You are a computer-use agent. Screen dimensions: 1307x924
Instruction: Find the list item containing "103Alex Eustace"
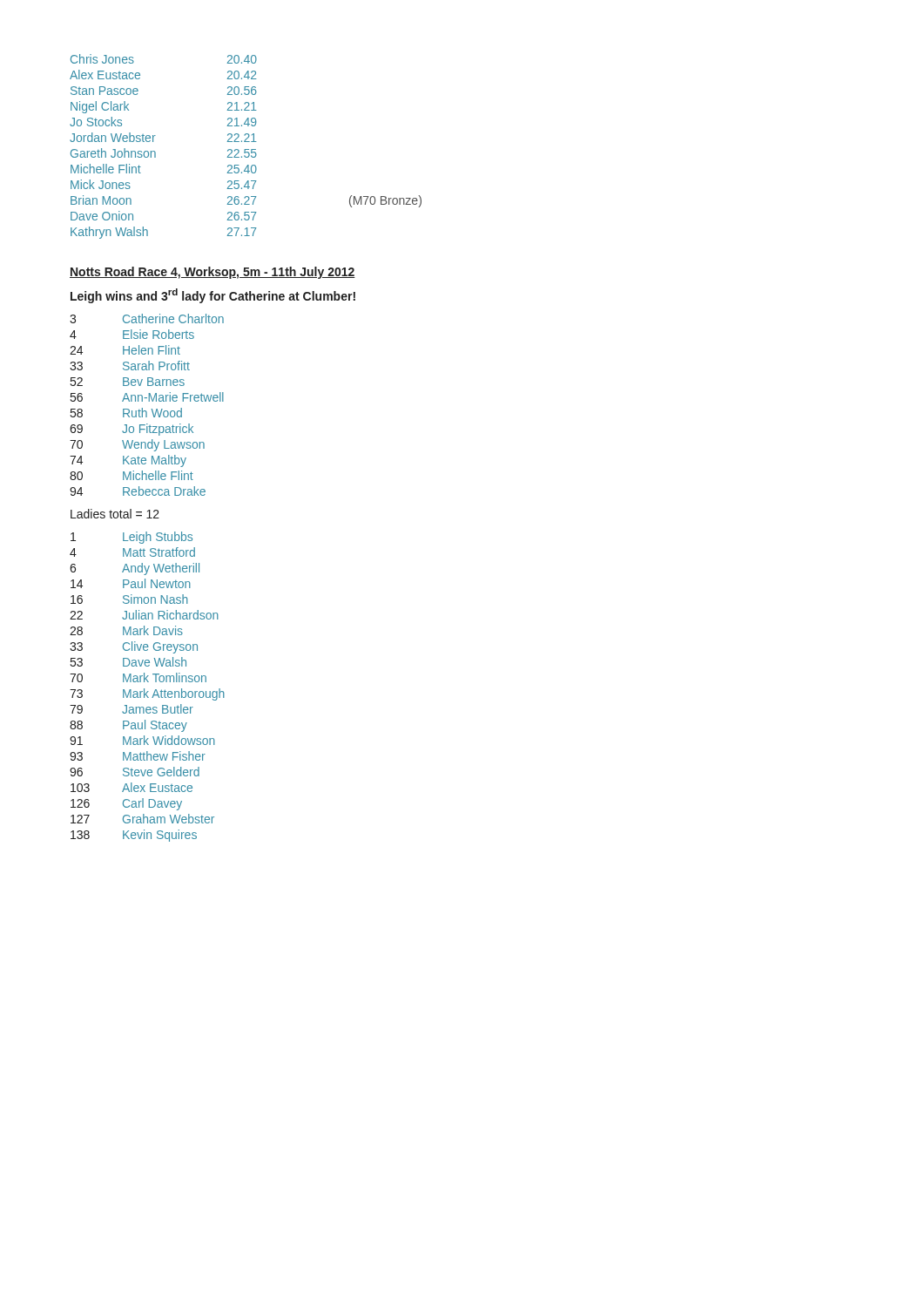131,787
